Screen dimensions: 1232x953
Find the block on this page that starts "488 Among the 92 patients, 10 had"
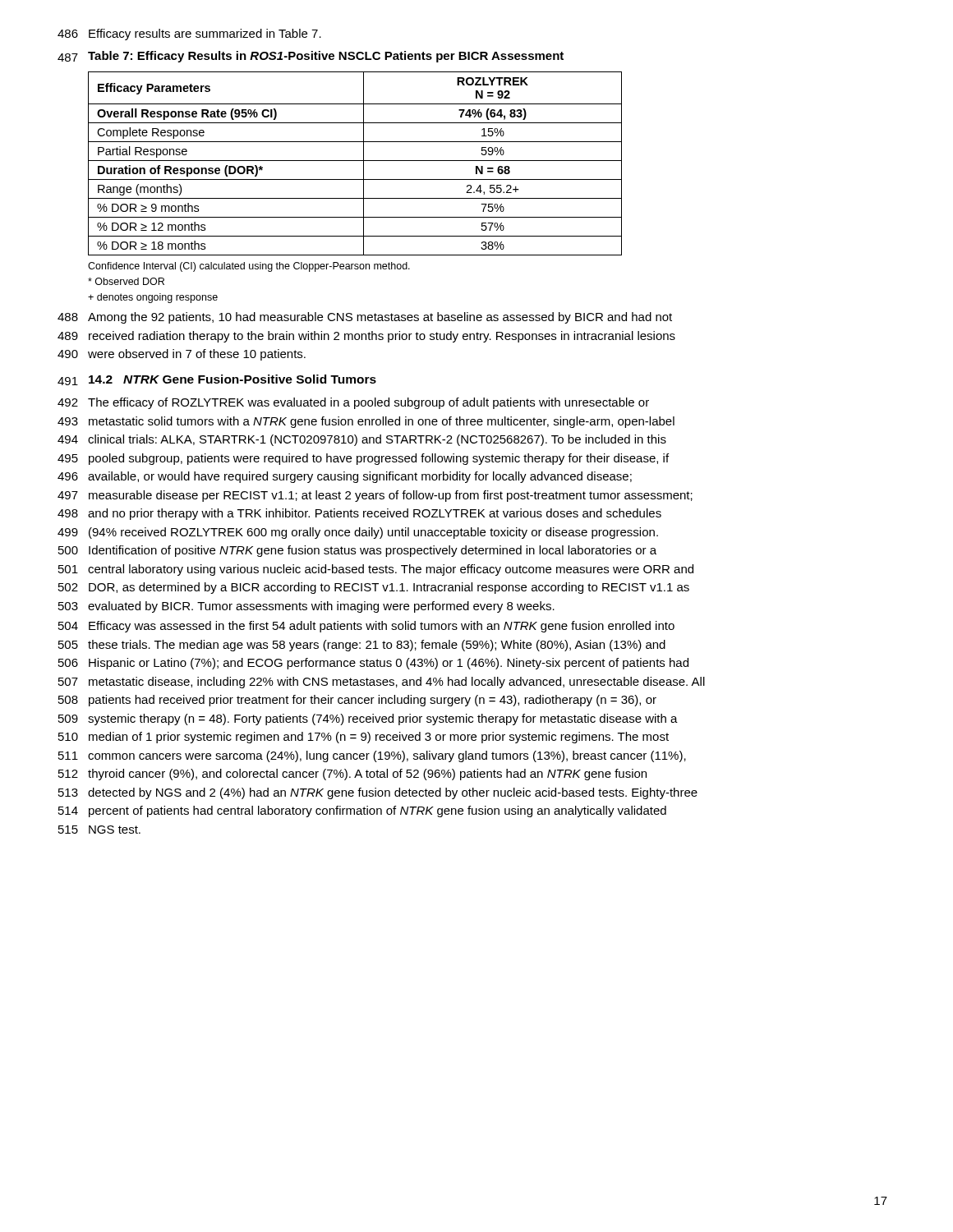[456, 317]
